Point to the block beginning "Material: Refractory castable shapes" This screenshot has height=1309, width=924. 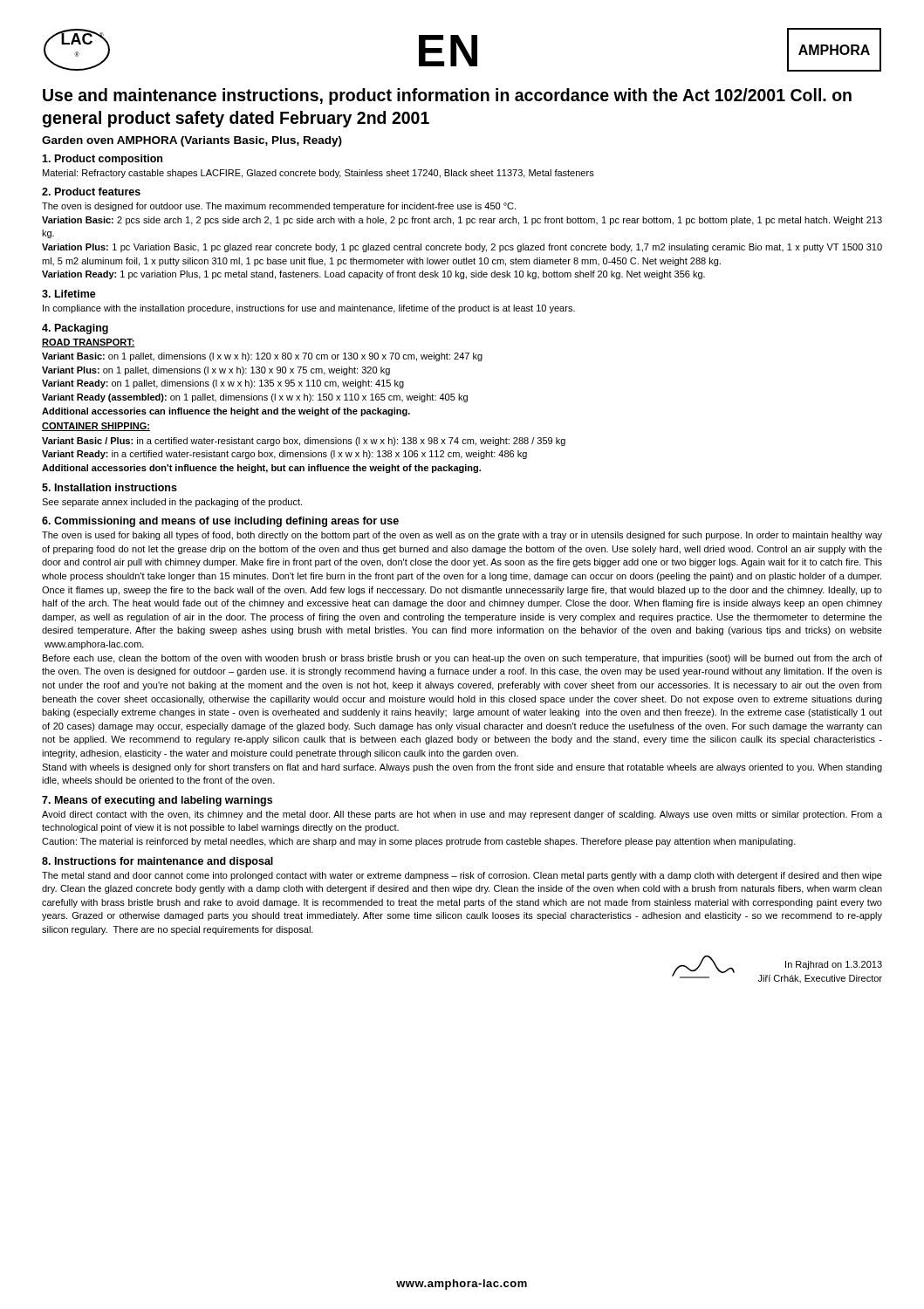point(318,173)
